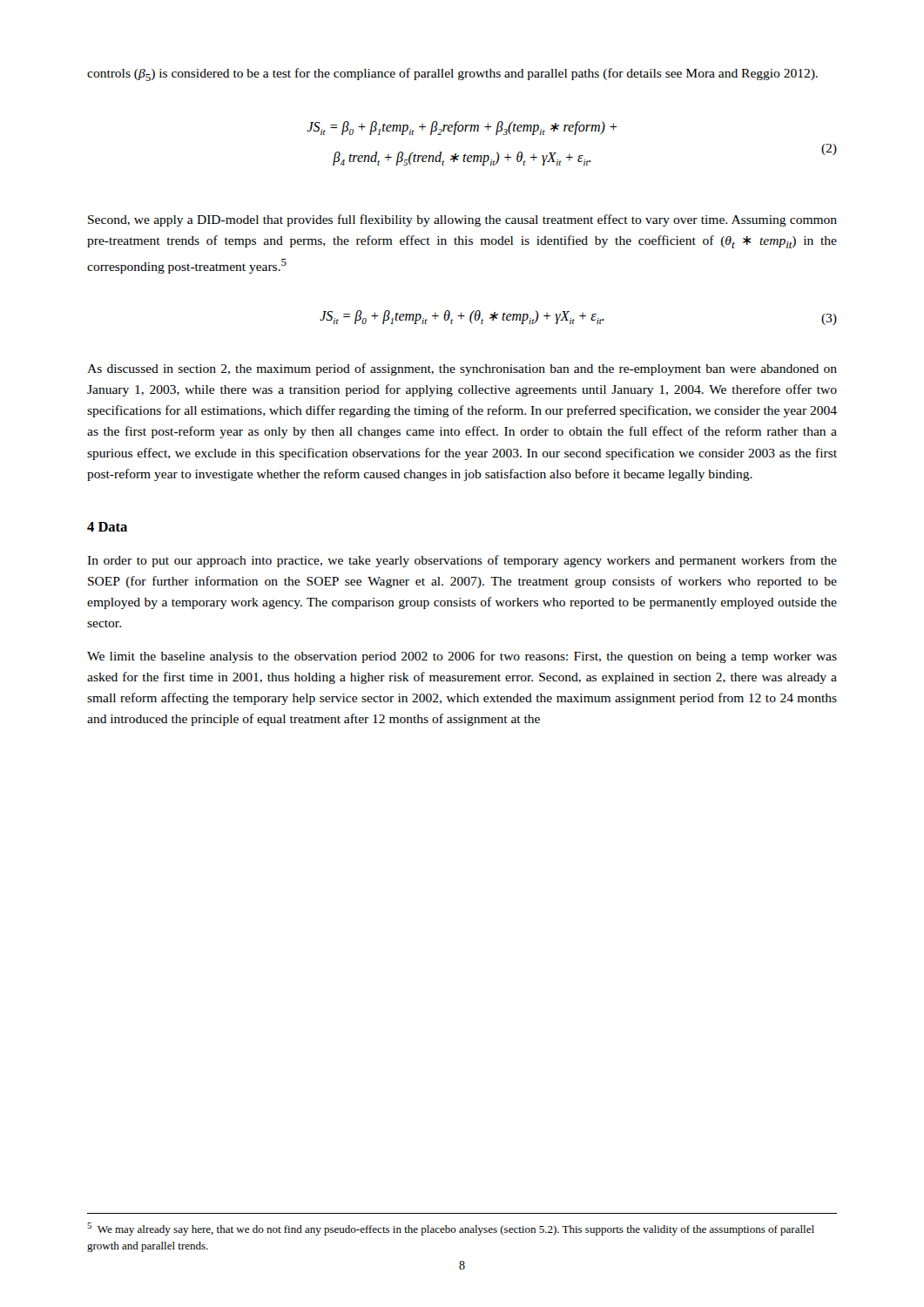Select the text block starting "5 We may already say here, that we"
This screenshot has width=924, height=1307.
[x=451, y=1236]
